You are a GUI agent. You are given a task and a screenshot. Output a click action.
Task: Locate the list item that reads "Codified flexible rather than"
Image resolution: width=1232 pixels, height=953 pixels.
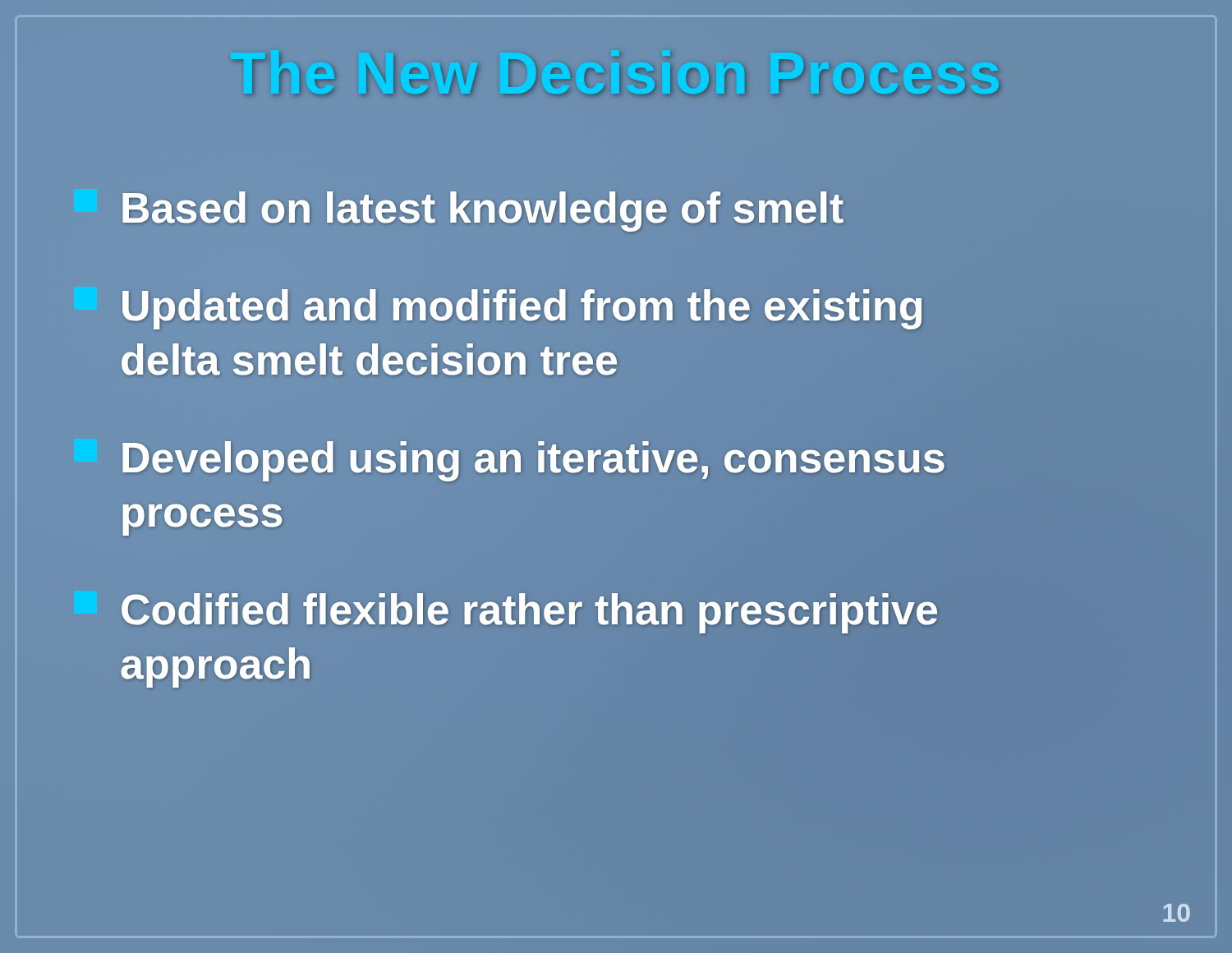point(506,637)
